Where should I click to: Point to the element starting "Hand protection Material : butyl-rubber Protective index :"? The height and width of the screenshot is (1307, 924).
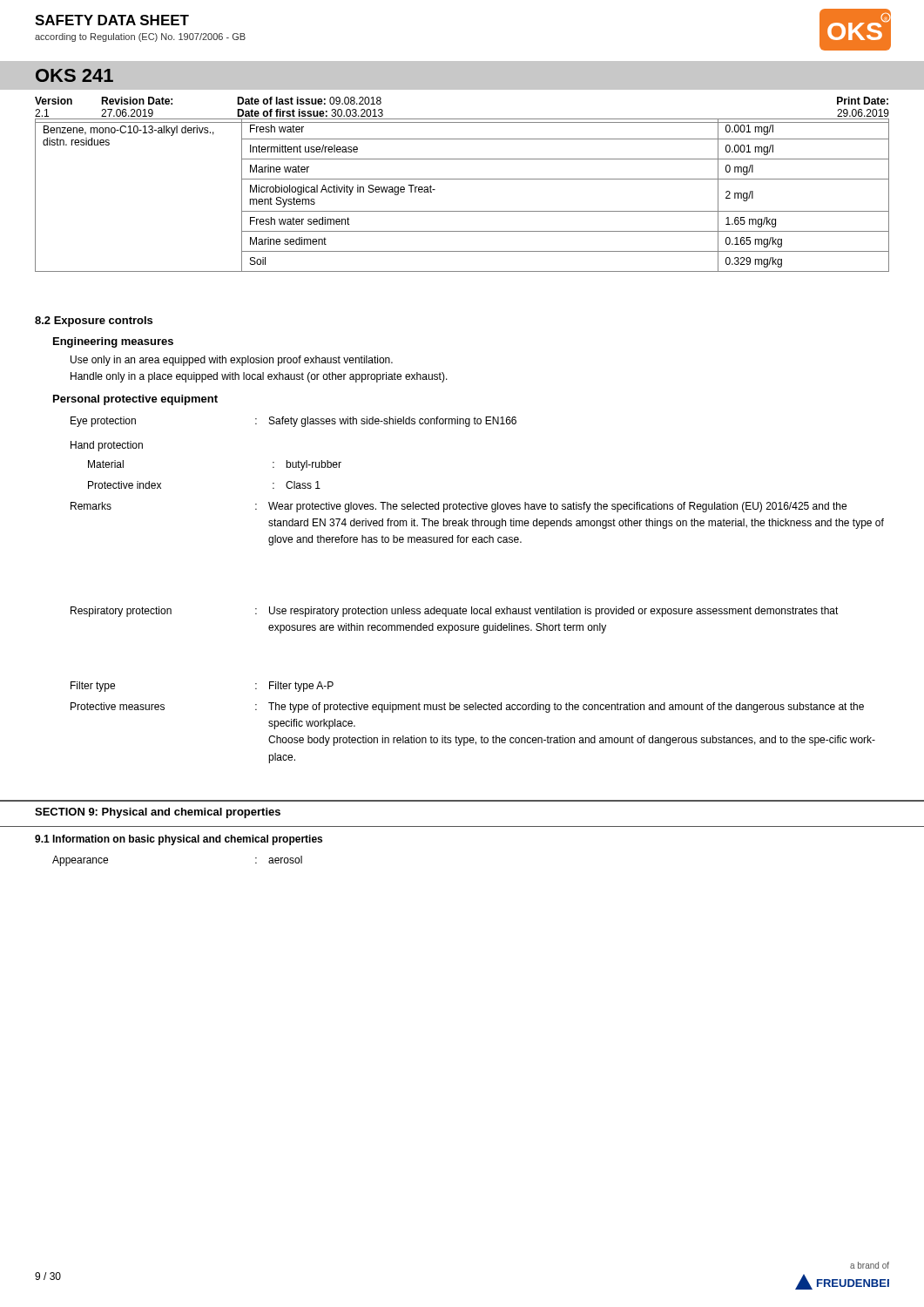point(107,446)
